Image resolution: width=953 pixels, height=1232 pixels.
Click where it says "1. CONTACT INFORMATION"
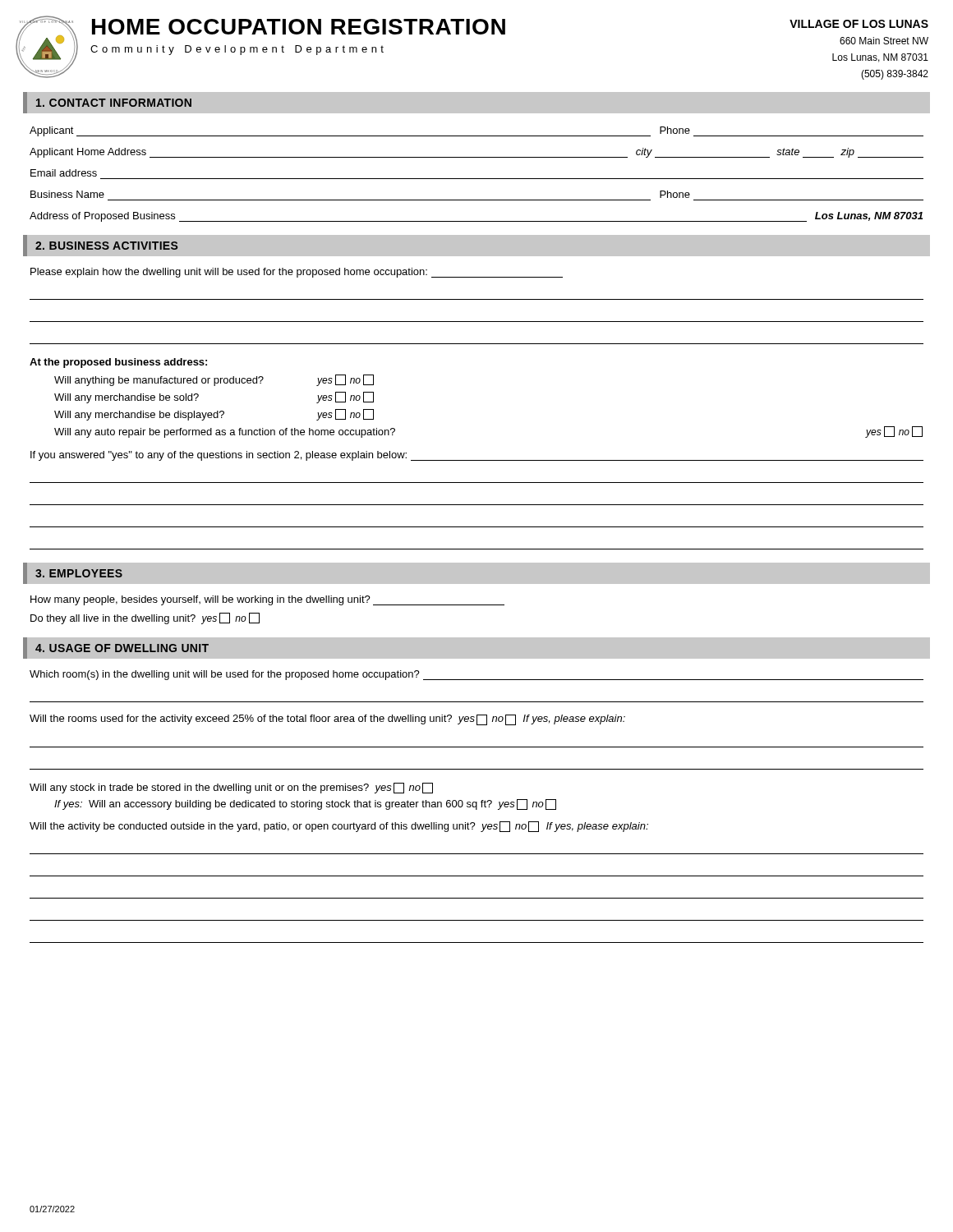tap(114, 103)
